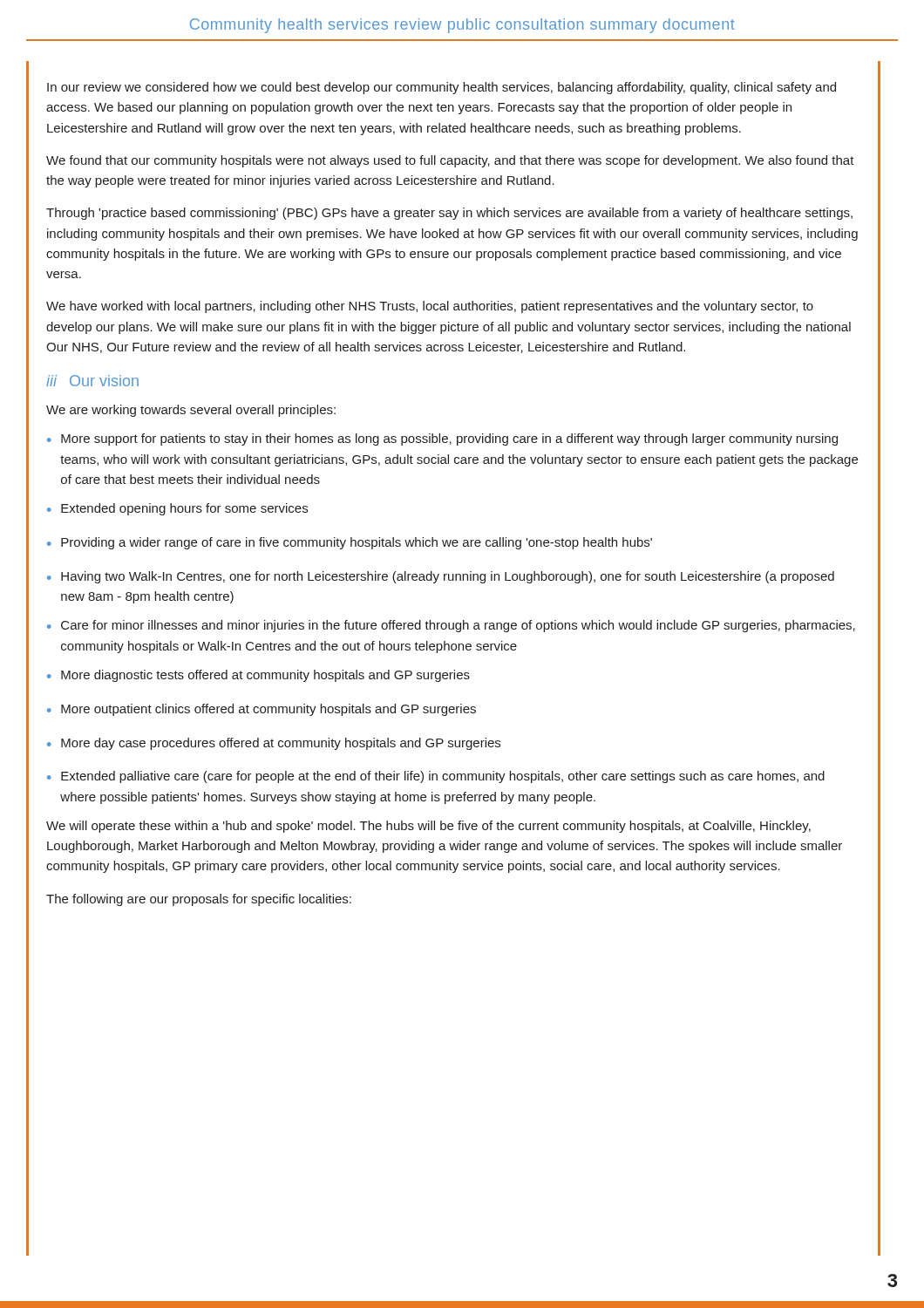The image size is (924, 1308).
Task: Where is the passage that starts "• Extended opening hours for"?
Action: coord(177,511)
